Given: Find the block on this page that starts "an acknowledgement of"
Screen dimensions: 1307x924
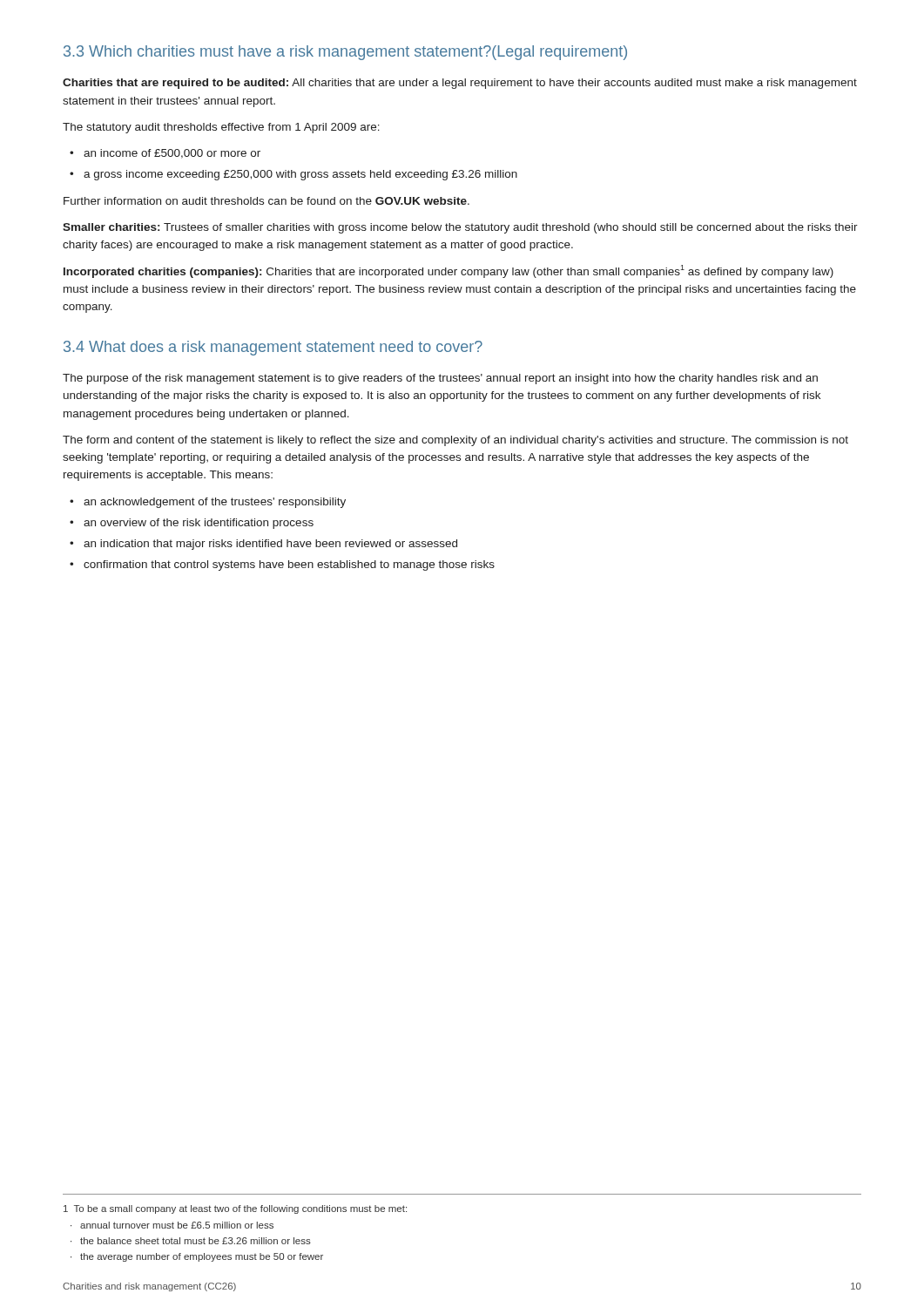Looking at the screenshot, I should point(208,503).
